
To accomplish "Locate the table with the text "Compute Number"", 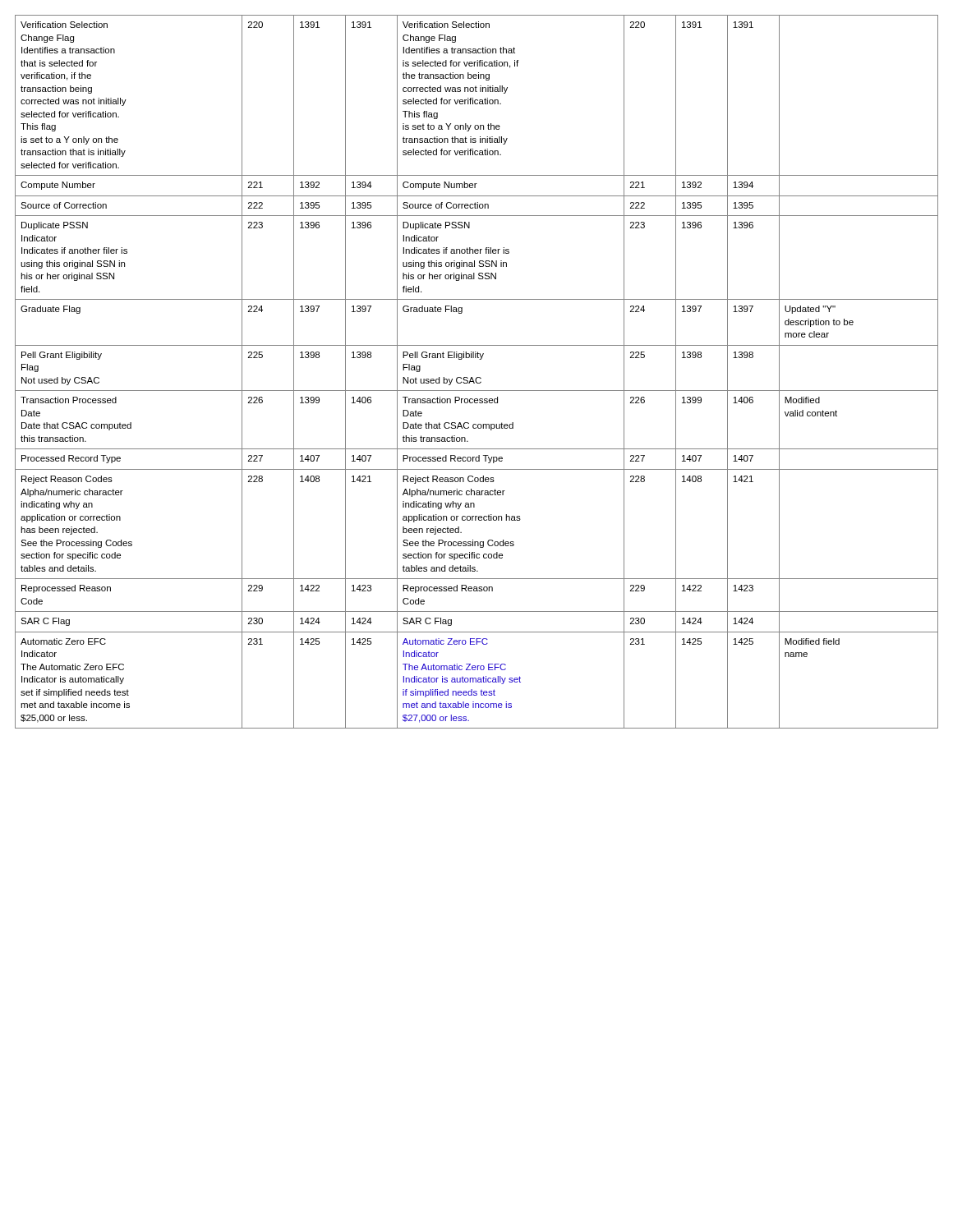I will (x=476, y=372).
